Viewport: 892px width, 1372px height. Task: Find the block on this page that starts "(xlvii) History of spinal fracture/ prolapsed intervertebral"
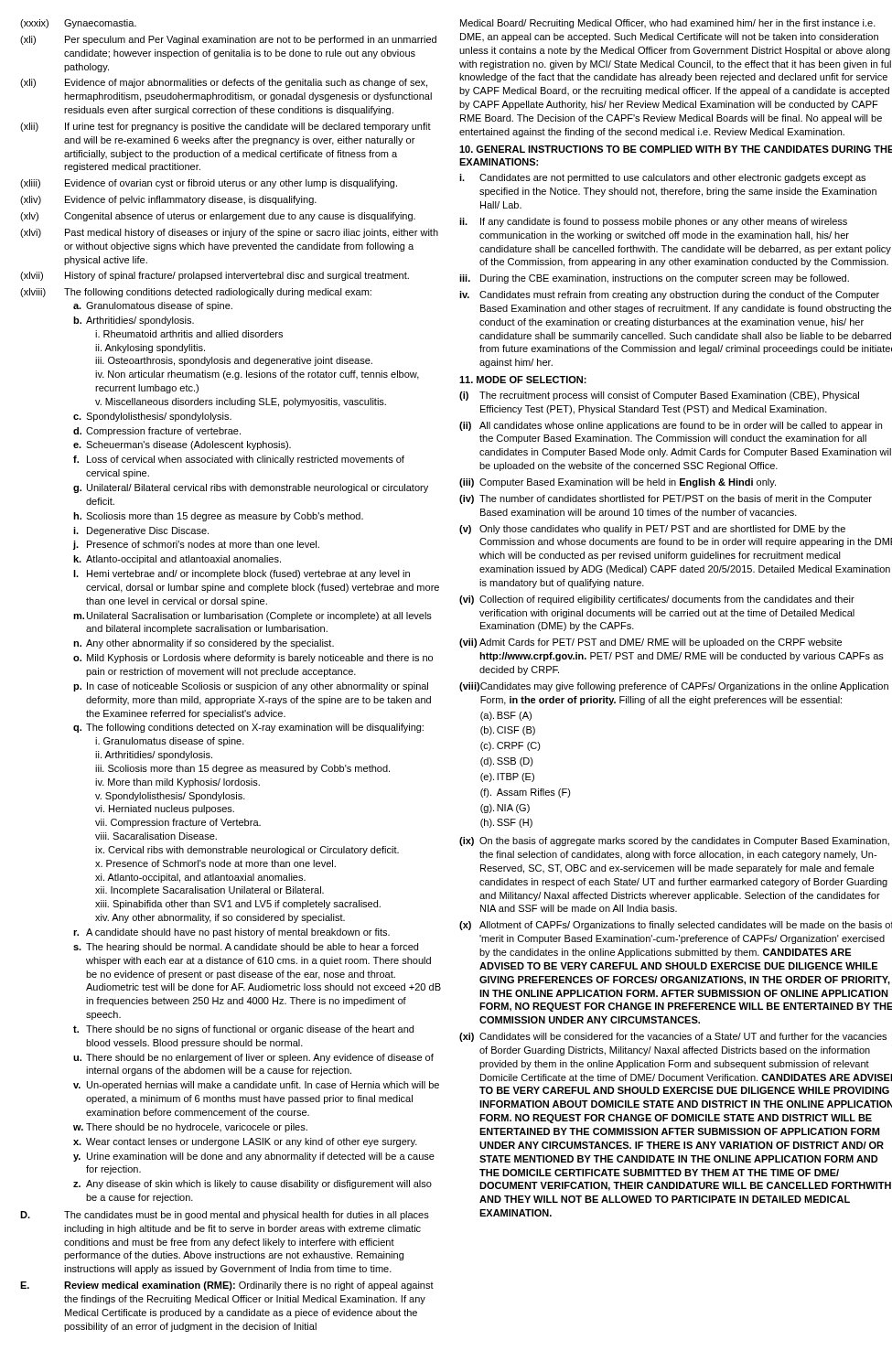[x=231, y=276]
